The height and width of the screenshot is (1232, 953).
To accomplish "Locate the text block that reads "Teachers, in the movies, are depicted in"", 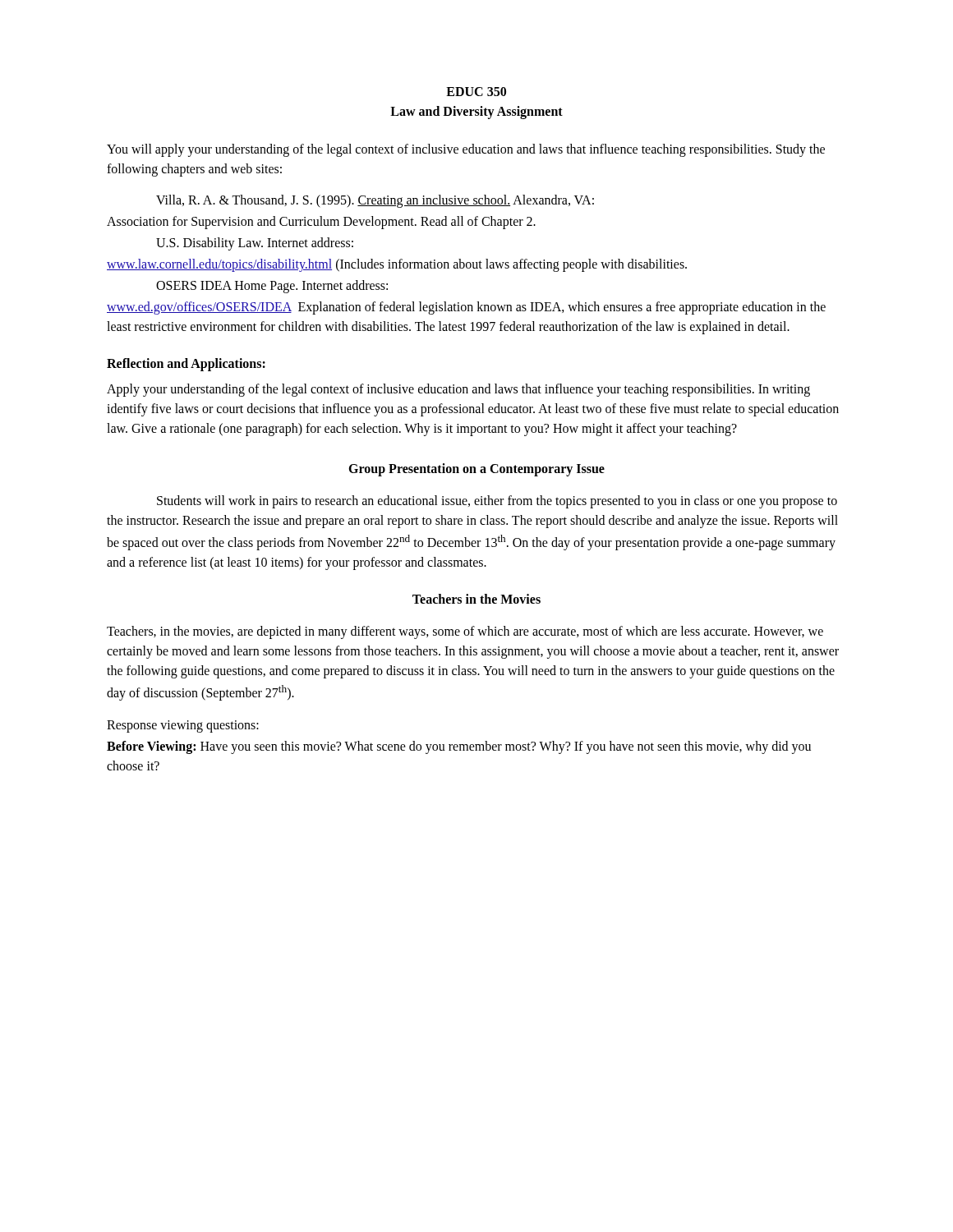I will point(473,662).
